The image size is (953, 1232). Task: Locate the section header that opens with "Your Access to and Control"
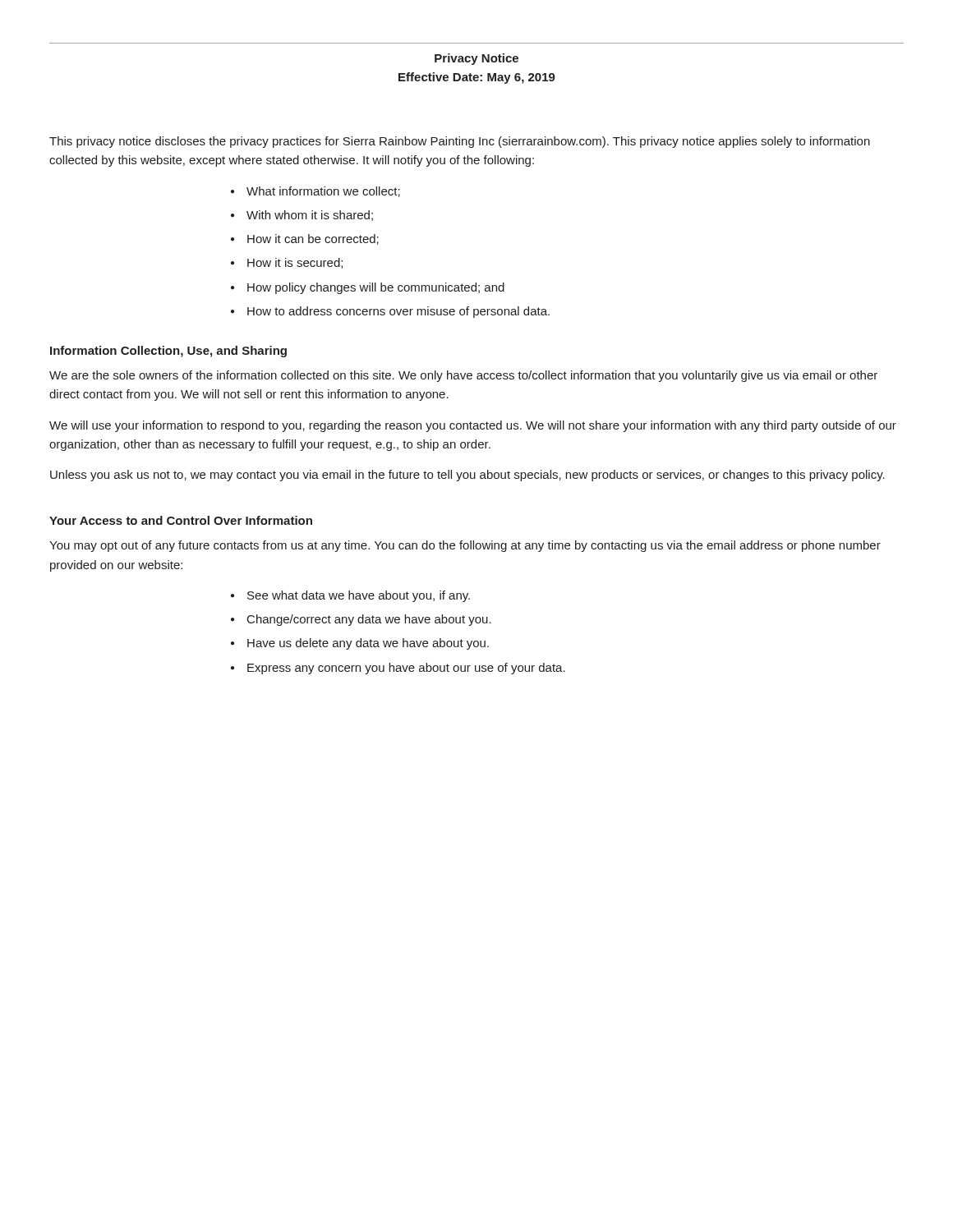coord(181,521)
